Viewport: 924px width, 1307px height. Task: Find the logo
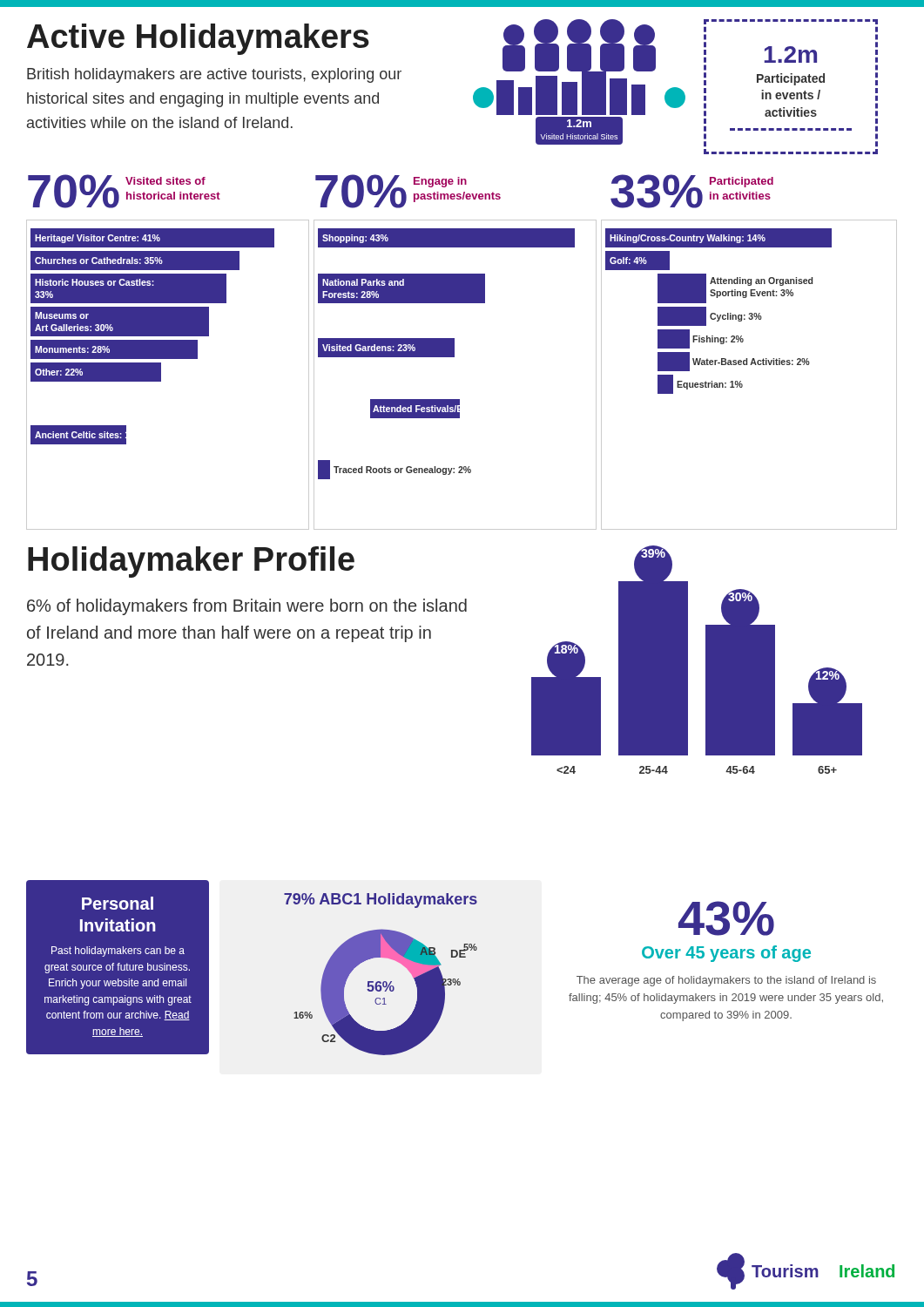point(802,1273)
